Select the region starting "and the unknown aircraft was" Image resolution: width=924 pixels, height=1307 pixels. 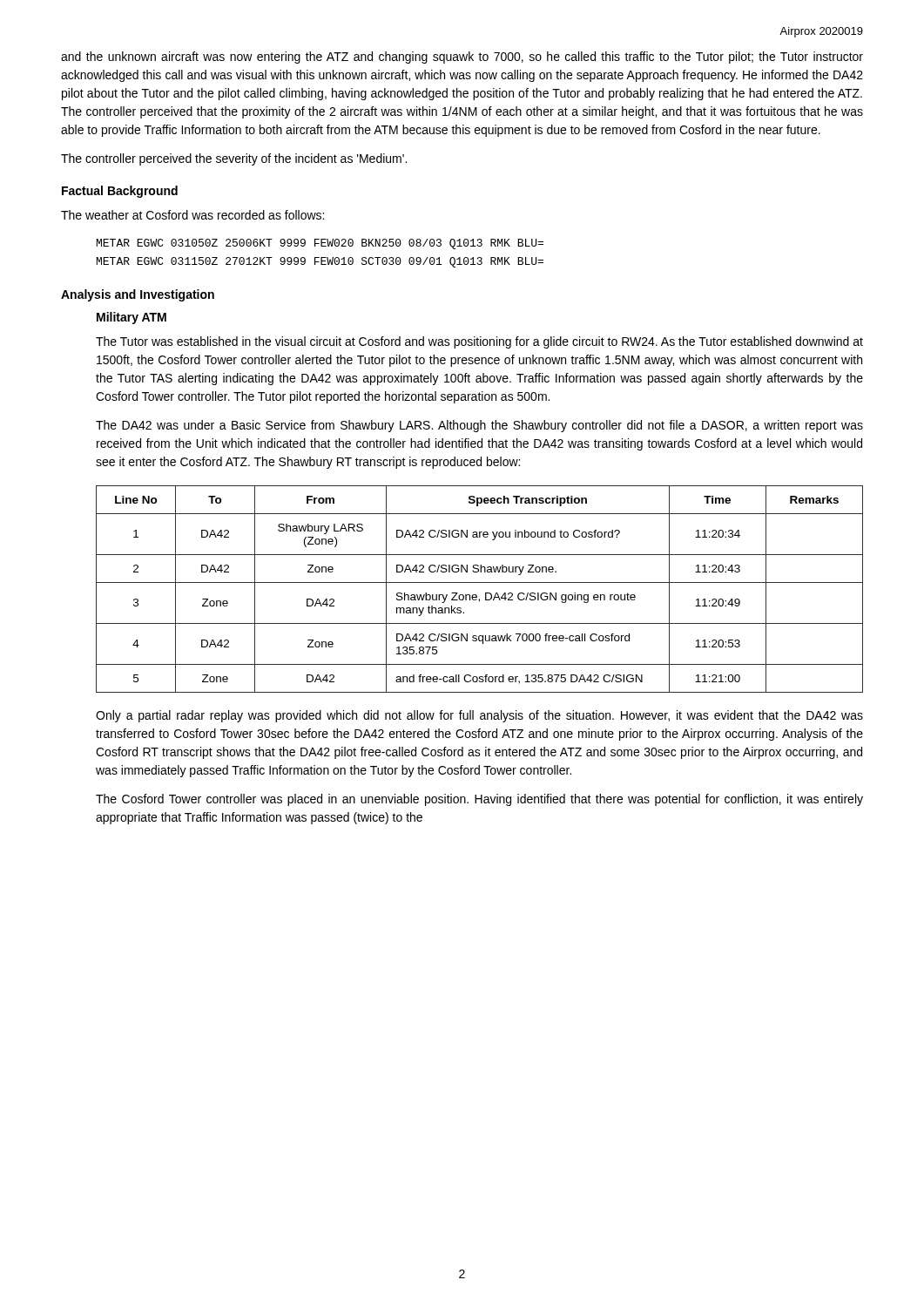(x=462, y=94)
